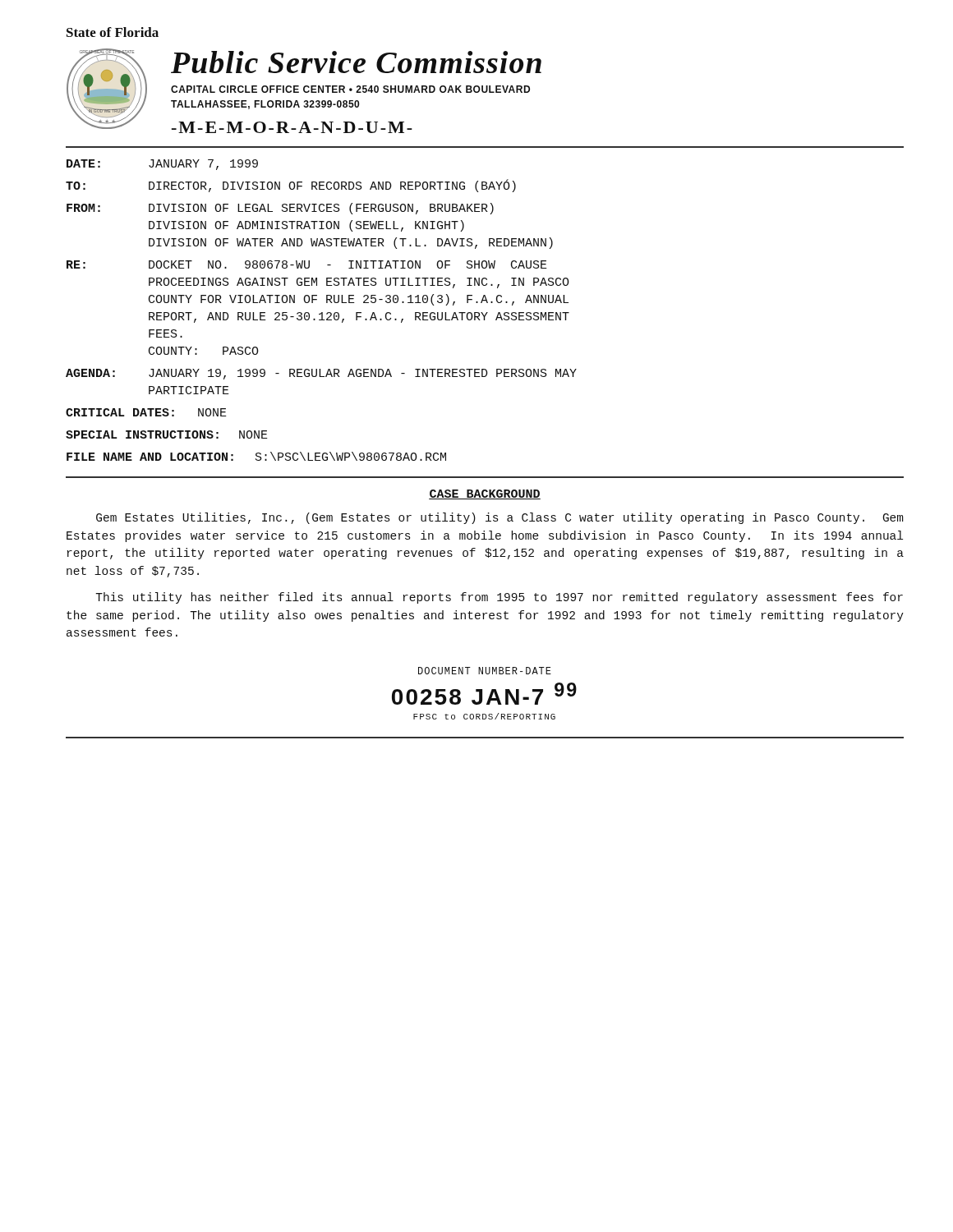Select the section header that reads "CASE BACKGROUND"
This screenshot has width=953, height=1232.
click(485, 495)
